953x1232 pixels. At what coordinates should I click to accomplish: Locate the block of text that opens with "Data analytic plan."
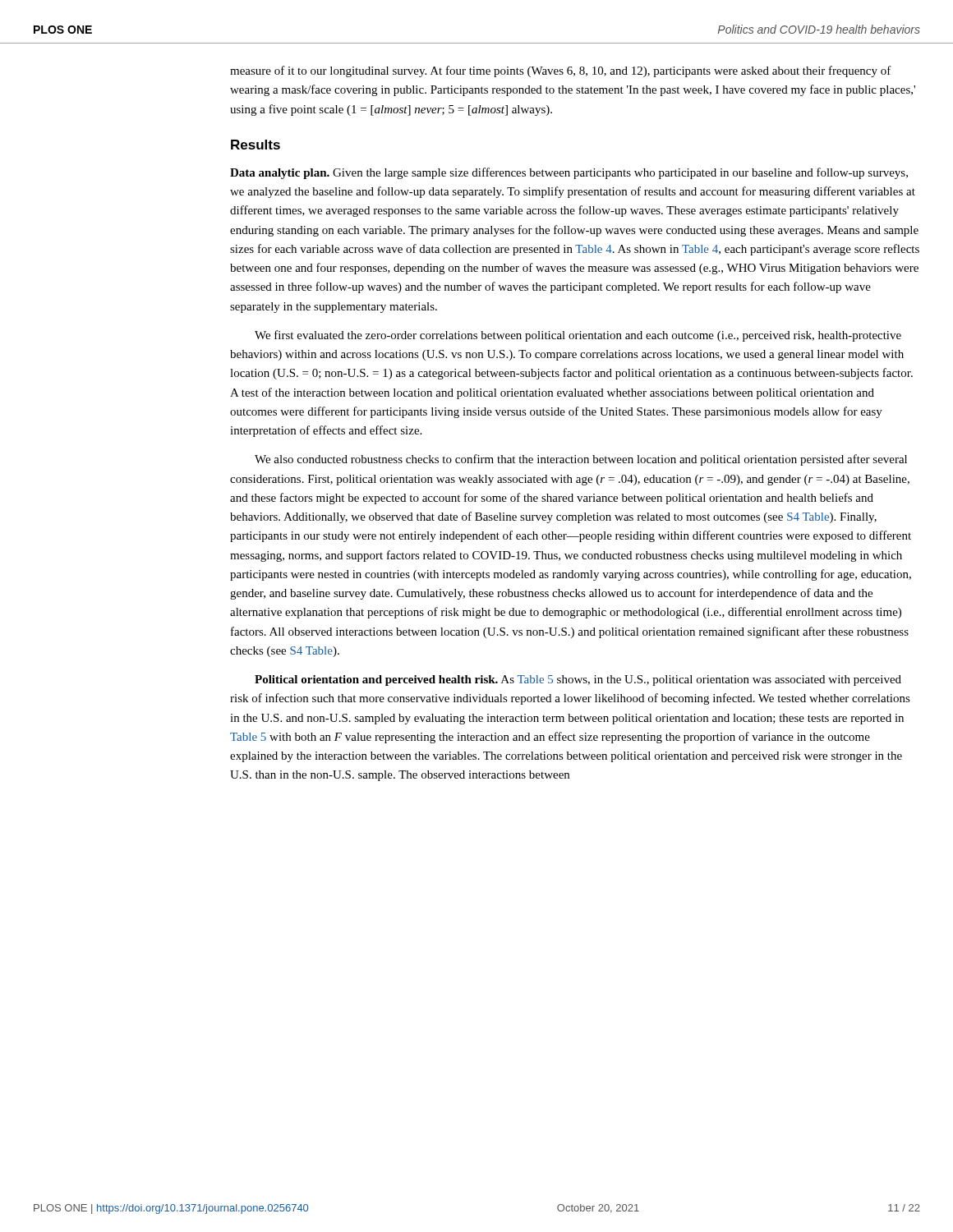(x=575, y=239)
